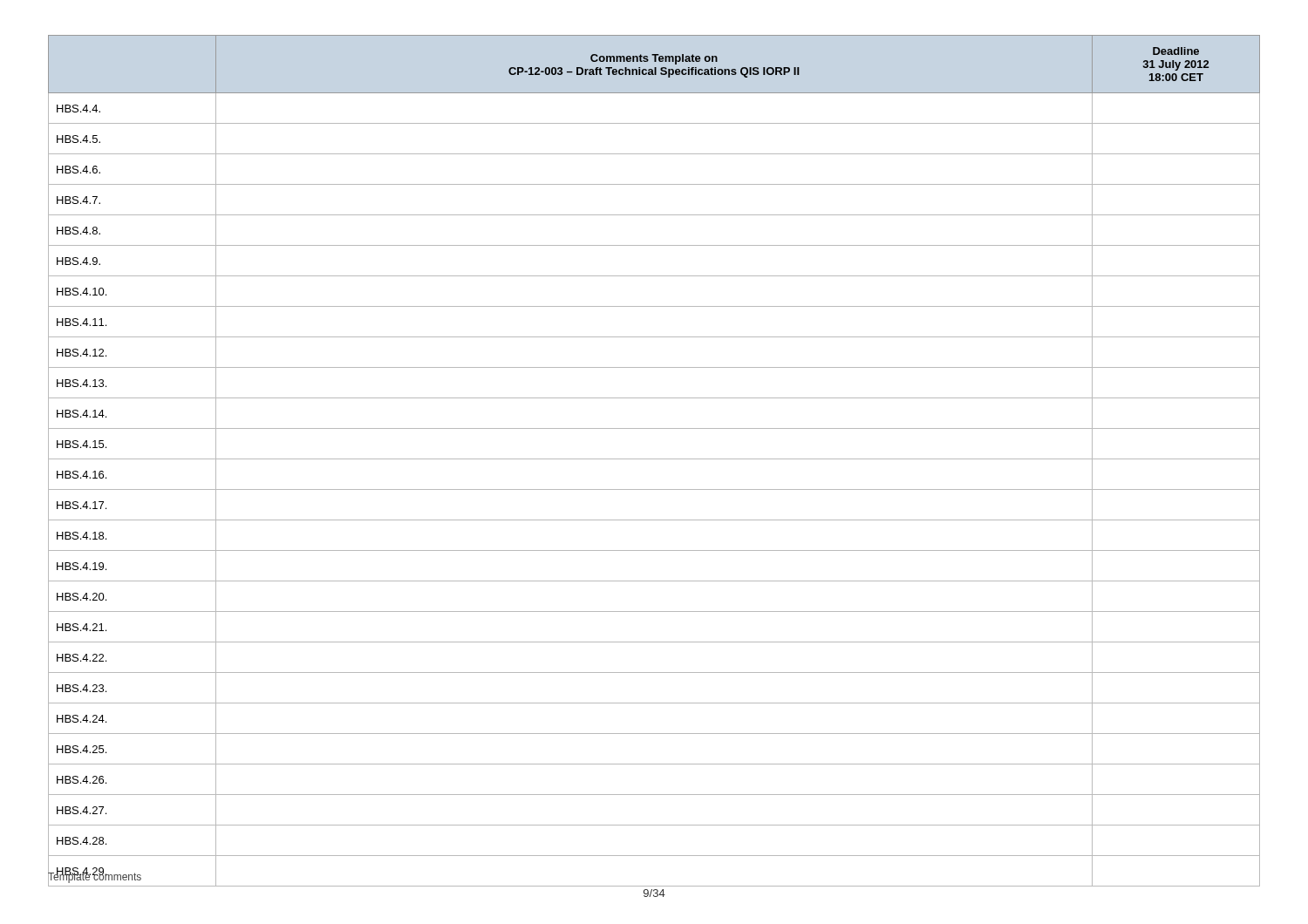Screen dimensions: 924x1308
Task: Locate a table
Action: [654, 461]
